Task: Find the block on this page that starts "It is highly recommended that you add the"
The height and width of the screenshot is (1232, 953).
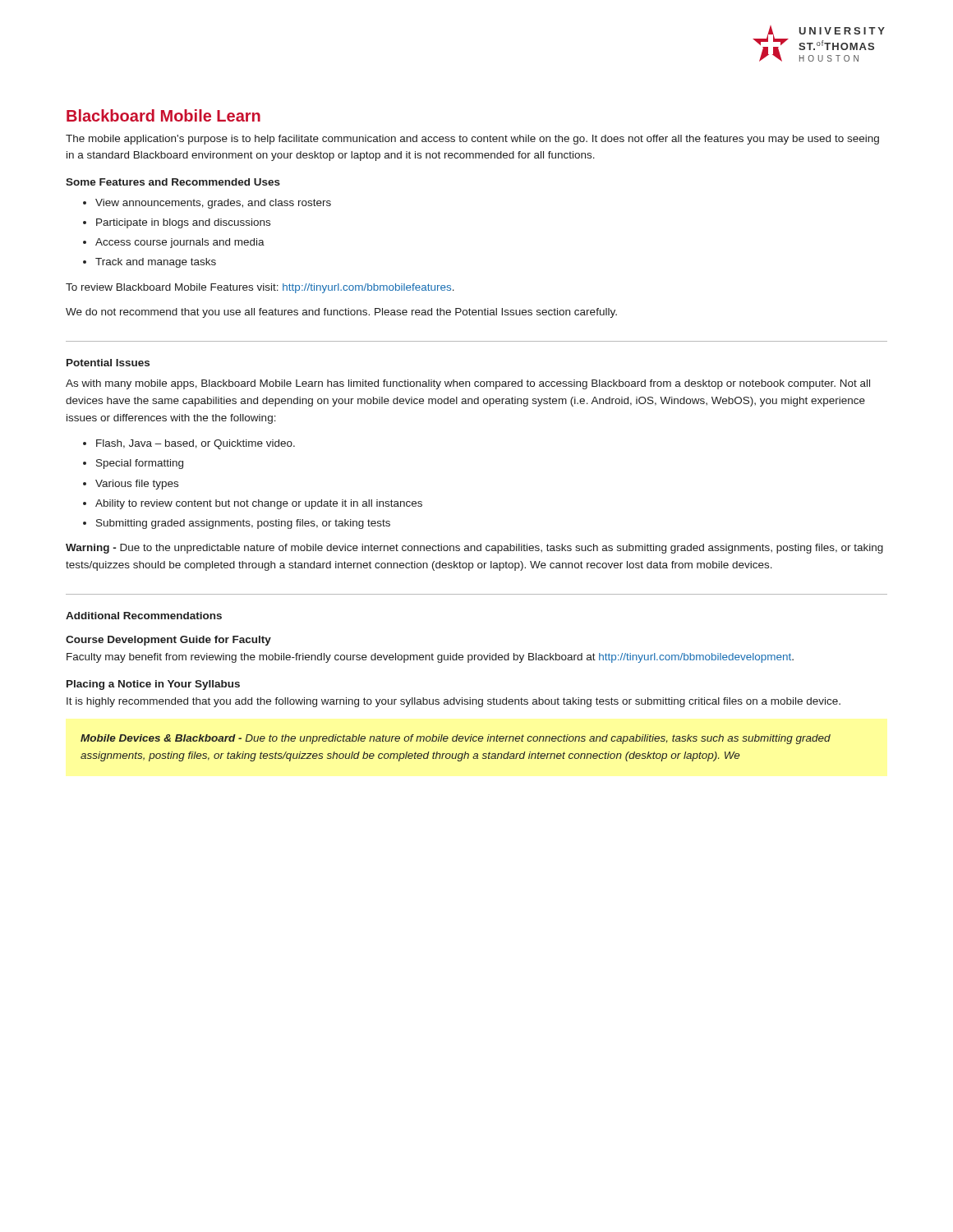Action: (454, 701)
